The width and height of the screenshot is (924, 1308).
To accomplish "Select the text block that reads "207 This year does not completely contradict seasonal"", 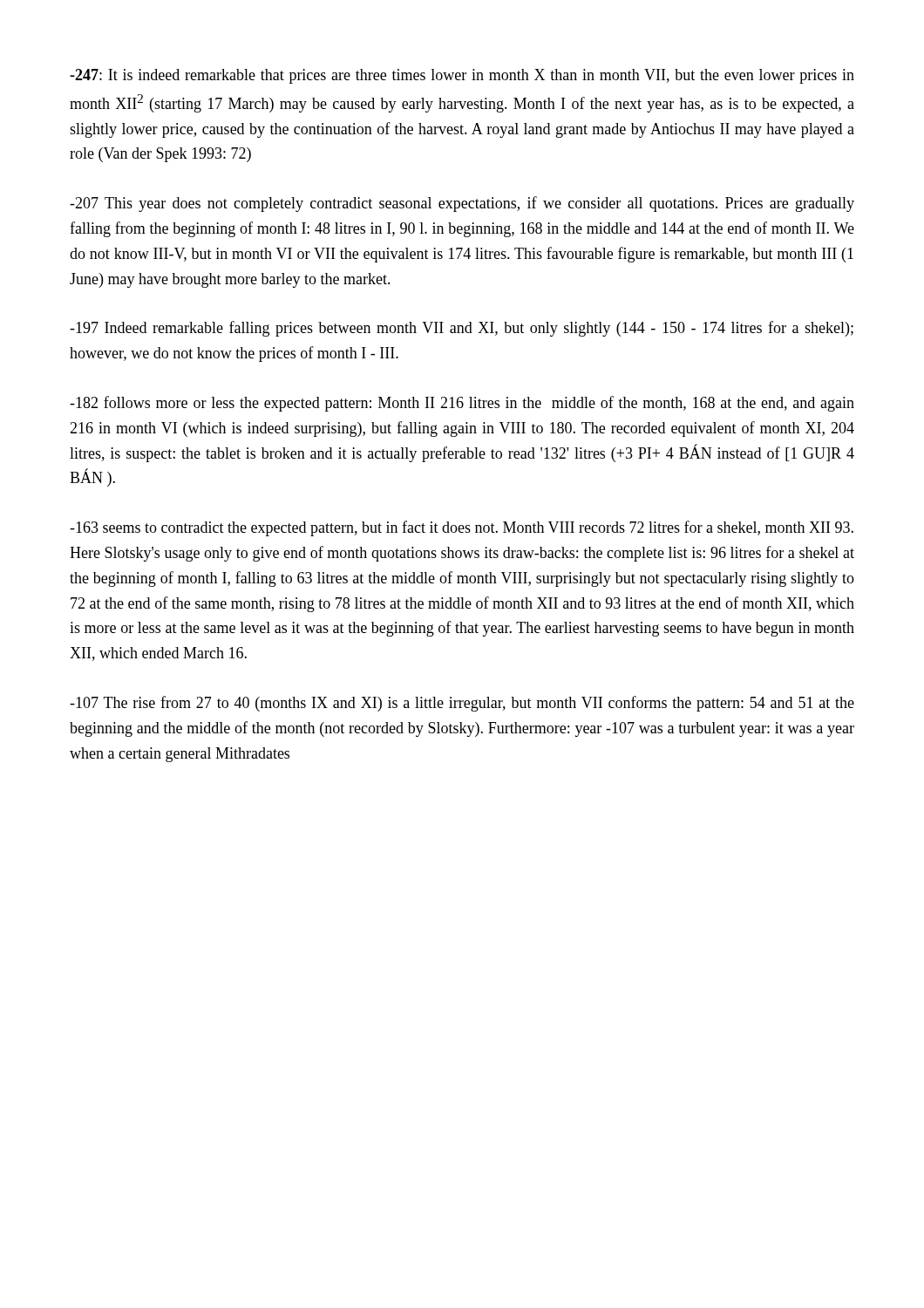I will [462, 241].
